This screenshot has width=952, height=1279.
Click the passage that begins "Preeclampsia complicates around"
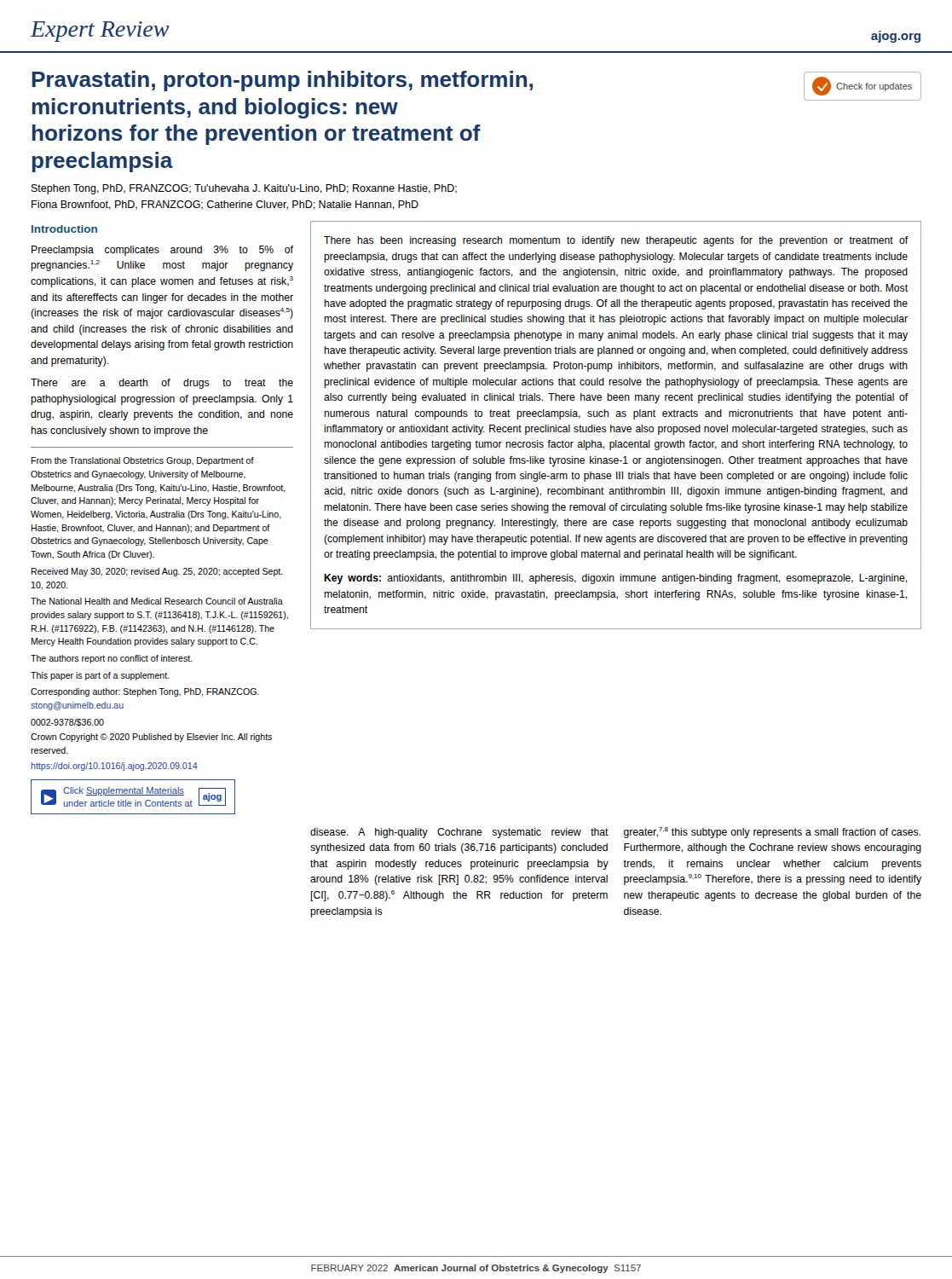(x=162, y=340)
